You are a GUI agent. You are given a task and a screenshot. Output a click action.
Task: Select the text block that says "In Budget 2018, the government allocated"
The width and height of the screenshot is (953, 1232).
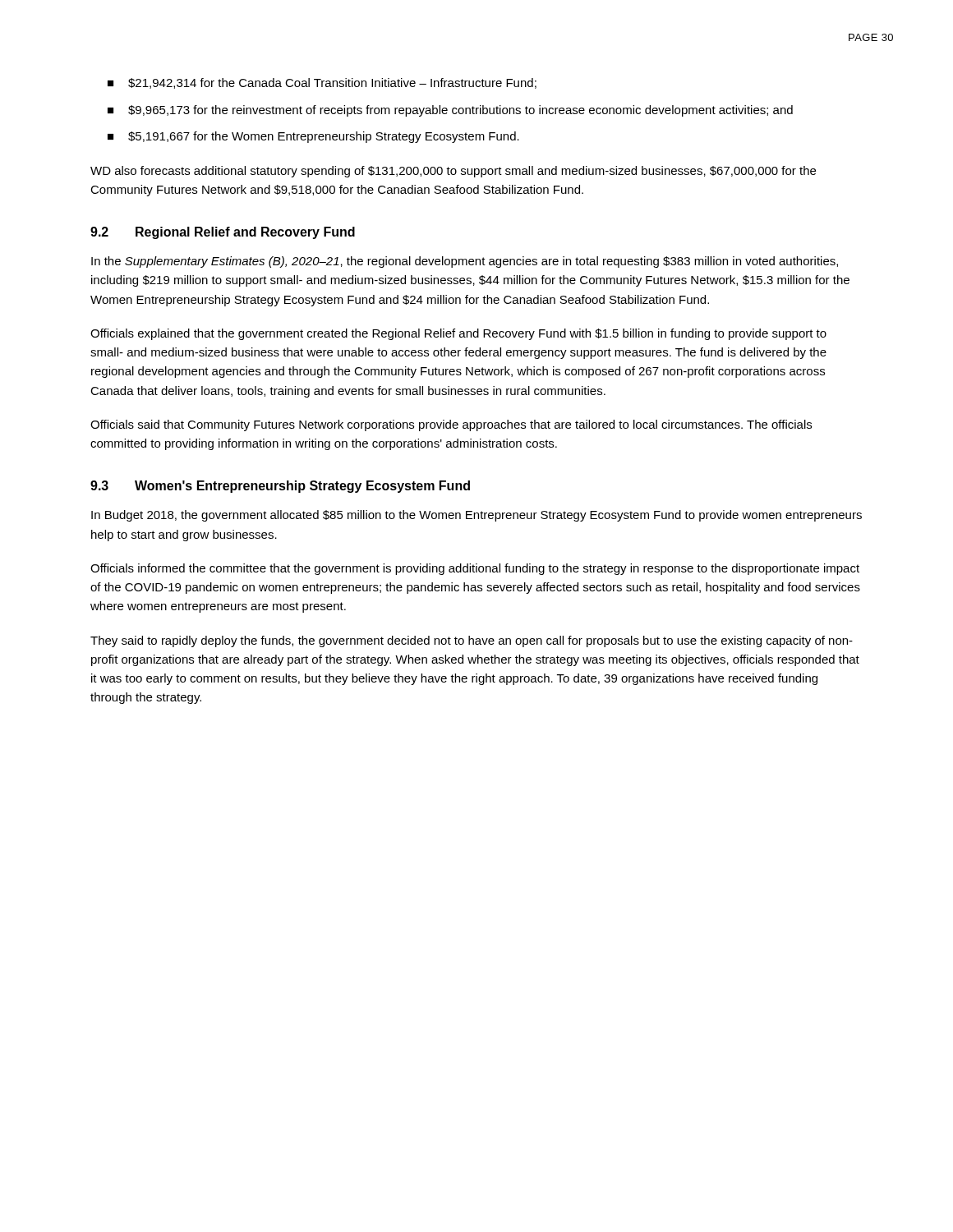click(476, 524)
